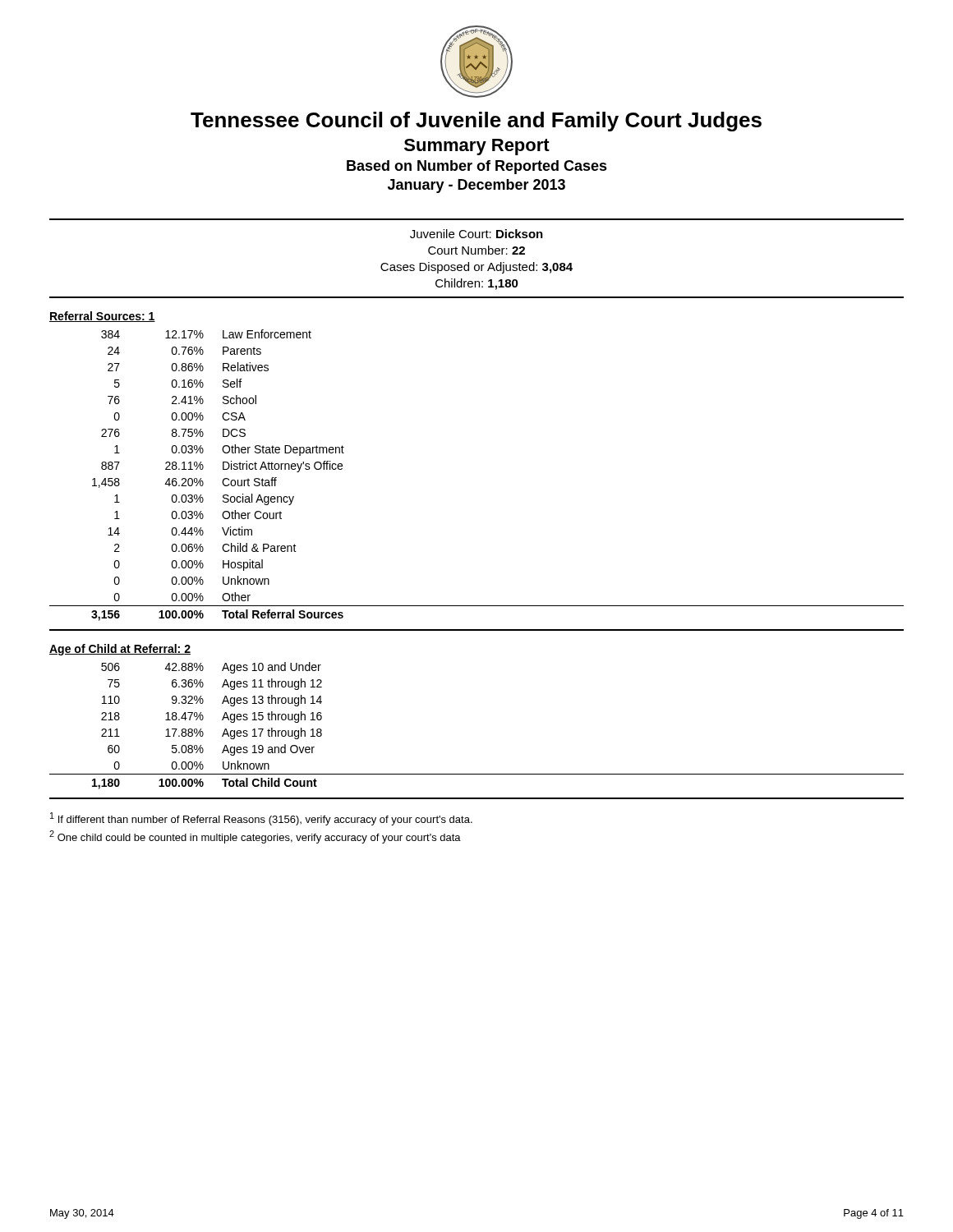Viewport: 953px width, 1232px height.
Task: Navigate to the text block starting "Summary Report"
Action: [x=476, y=145]
